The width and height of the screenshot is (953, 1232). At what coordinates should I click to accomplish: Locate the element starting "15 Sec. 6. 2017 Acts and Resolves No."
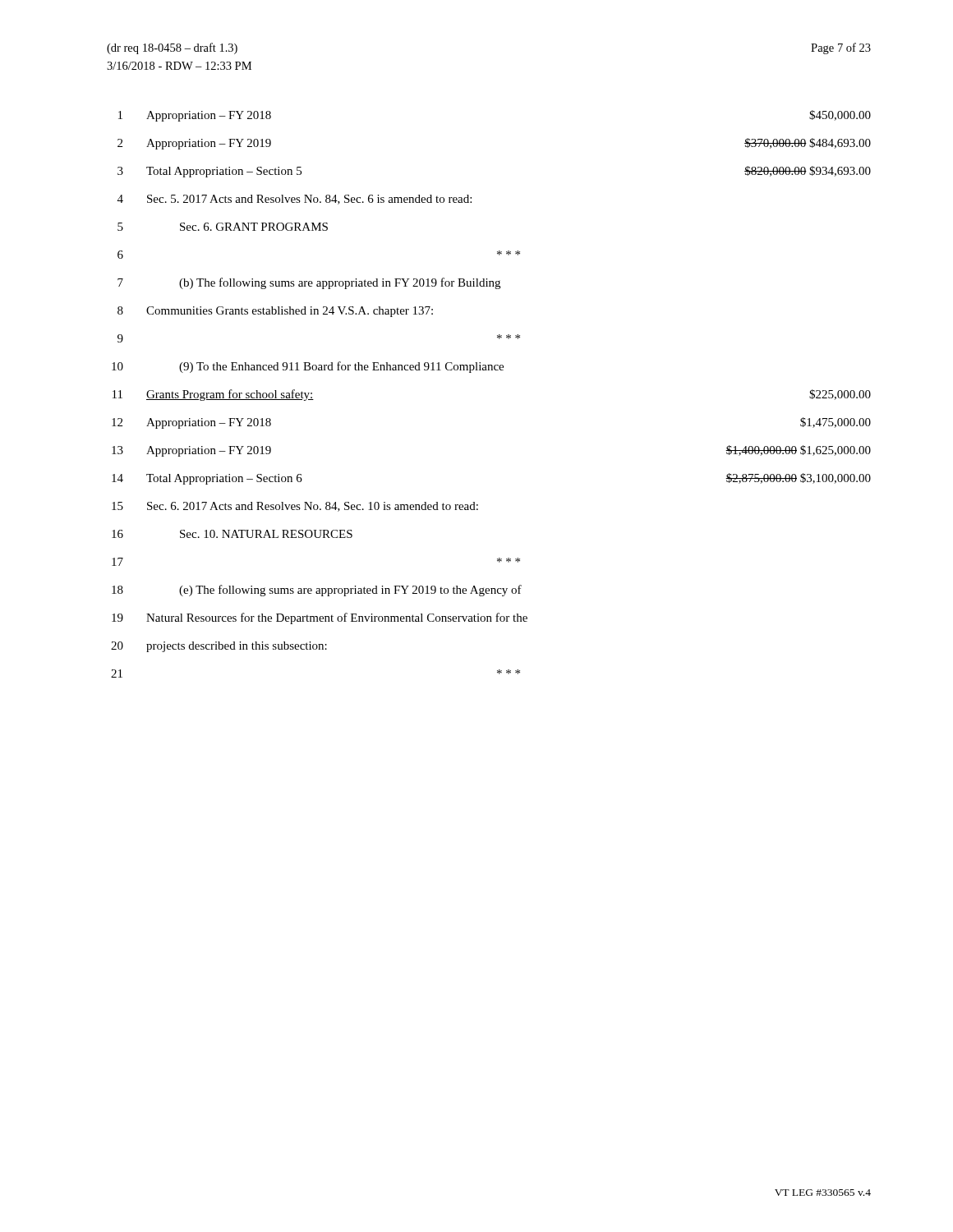[476, 507]
